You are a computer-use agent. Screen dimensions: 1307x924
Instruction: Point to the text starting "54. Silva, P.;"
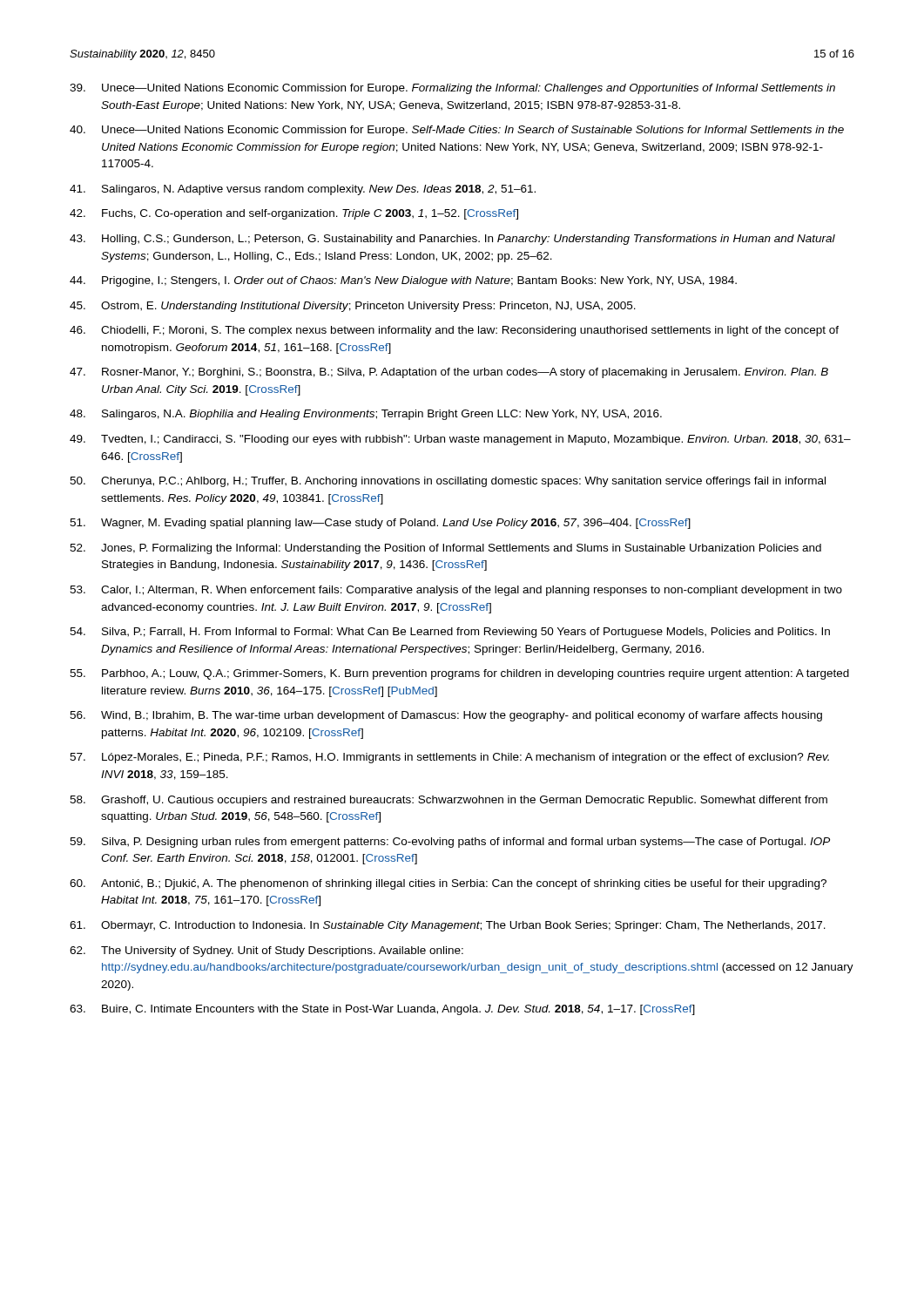click(x=462, y=640)
